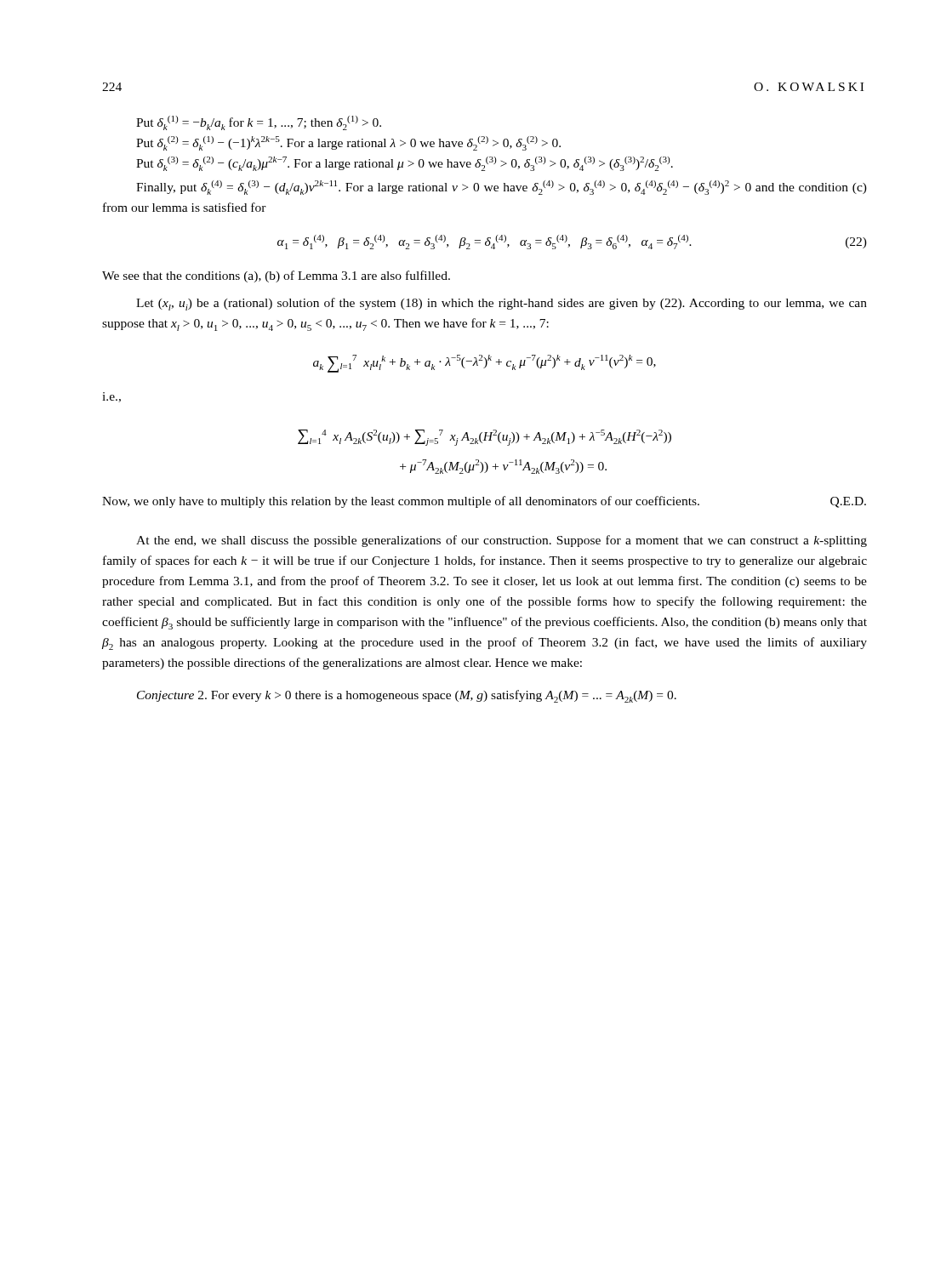Click the formula that begins "∑l=14 xl A2k(S2(ul))"
Viewport: 952px width, 1276px height.
pos(485,448)
